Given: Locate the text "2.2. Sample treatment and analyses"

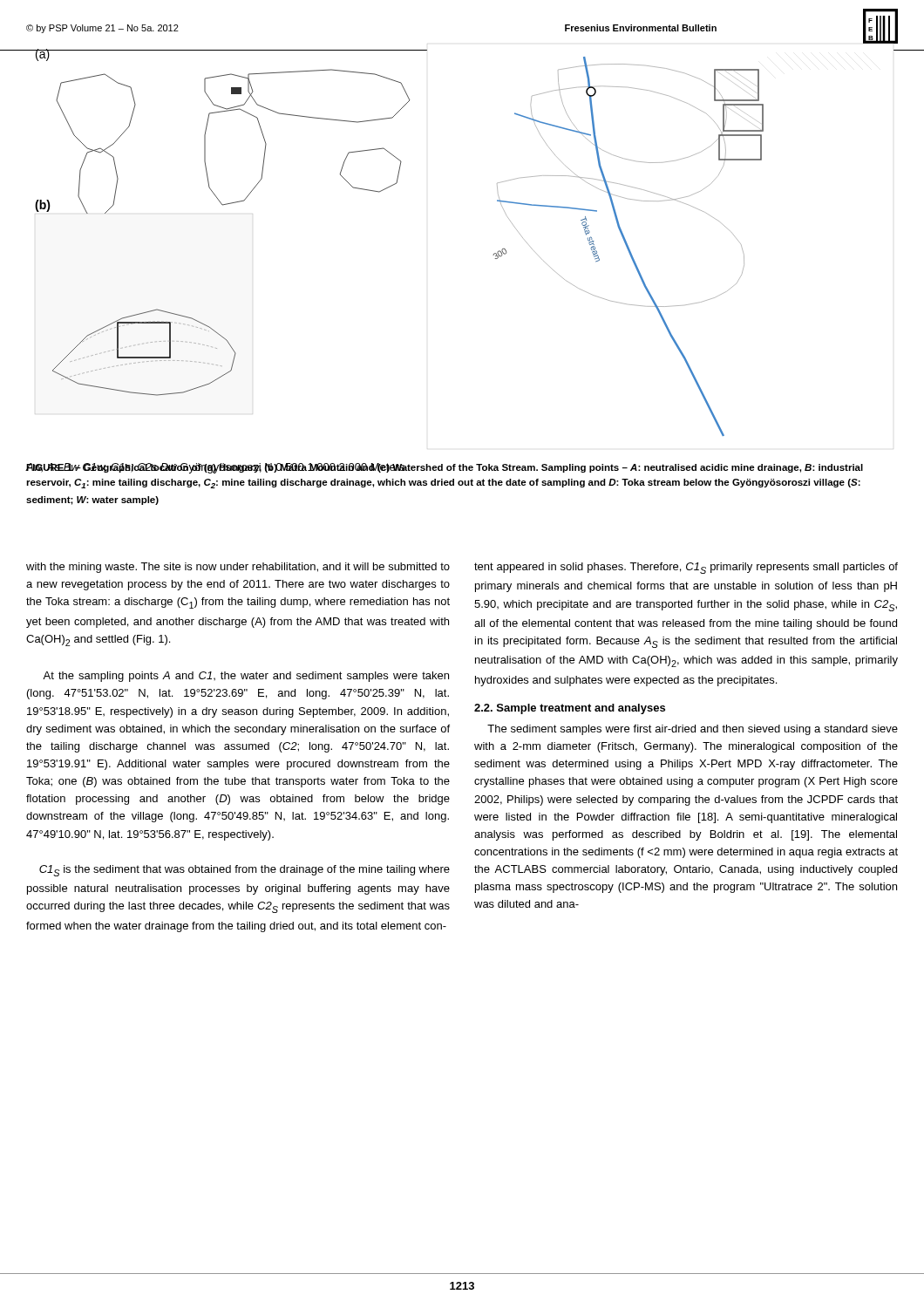Looking at the screenshot, I should [570, 707].
